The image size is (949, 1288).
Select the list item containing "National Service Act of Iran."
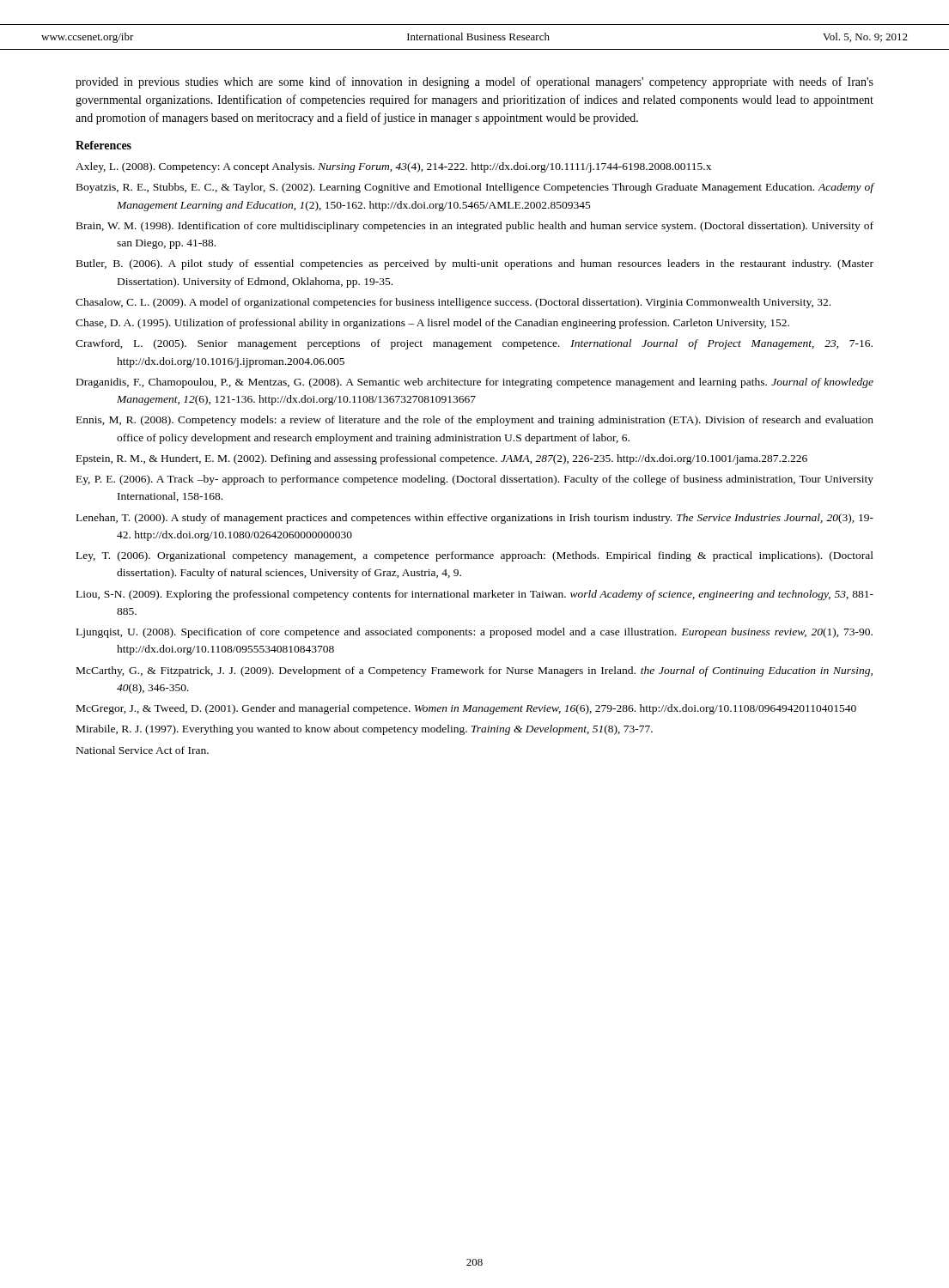(x=142, y=750)
